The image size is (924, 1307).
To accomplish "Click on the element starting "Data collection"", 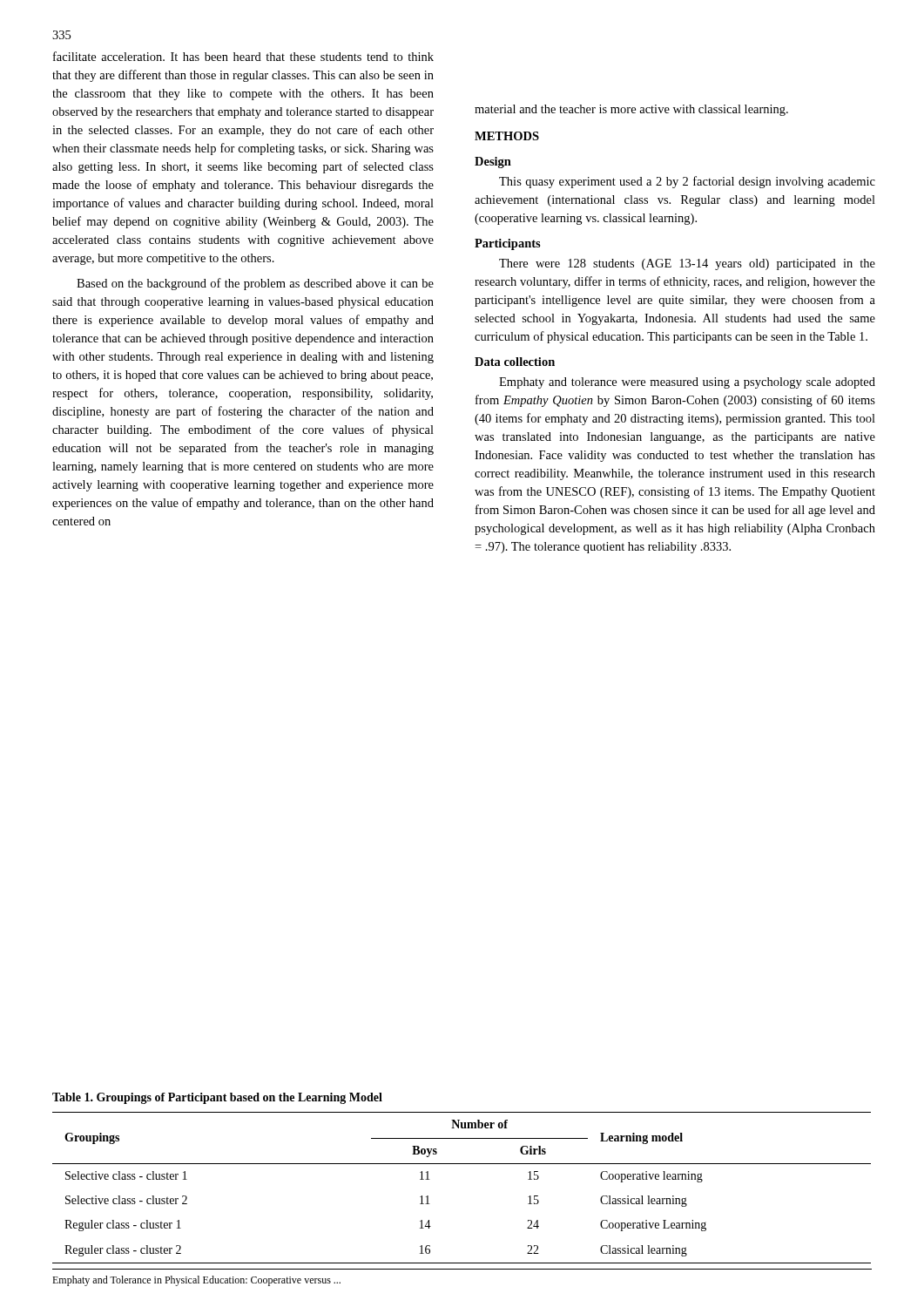I will point(515,362).
